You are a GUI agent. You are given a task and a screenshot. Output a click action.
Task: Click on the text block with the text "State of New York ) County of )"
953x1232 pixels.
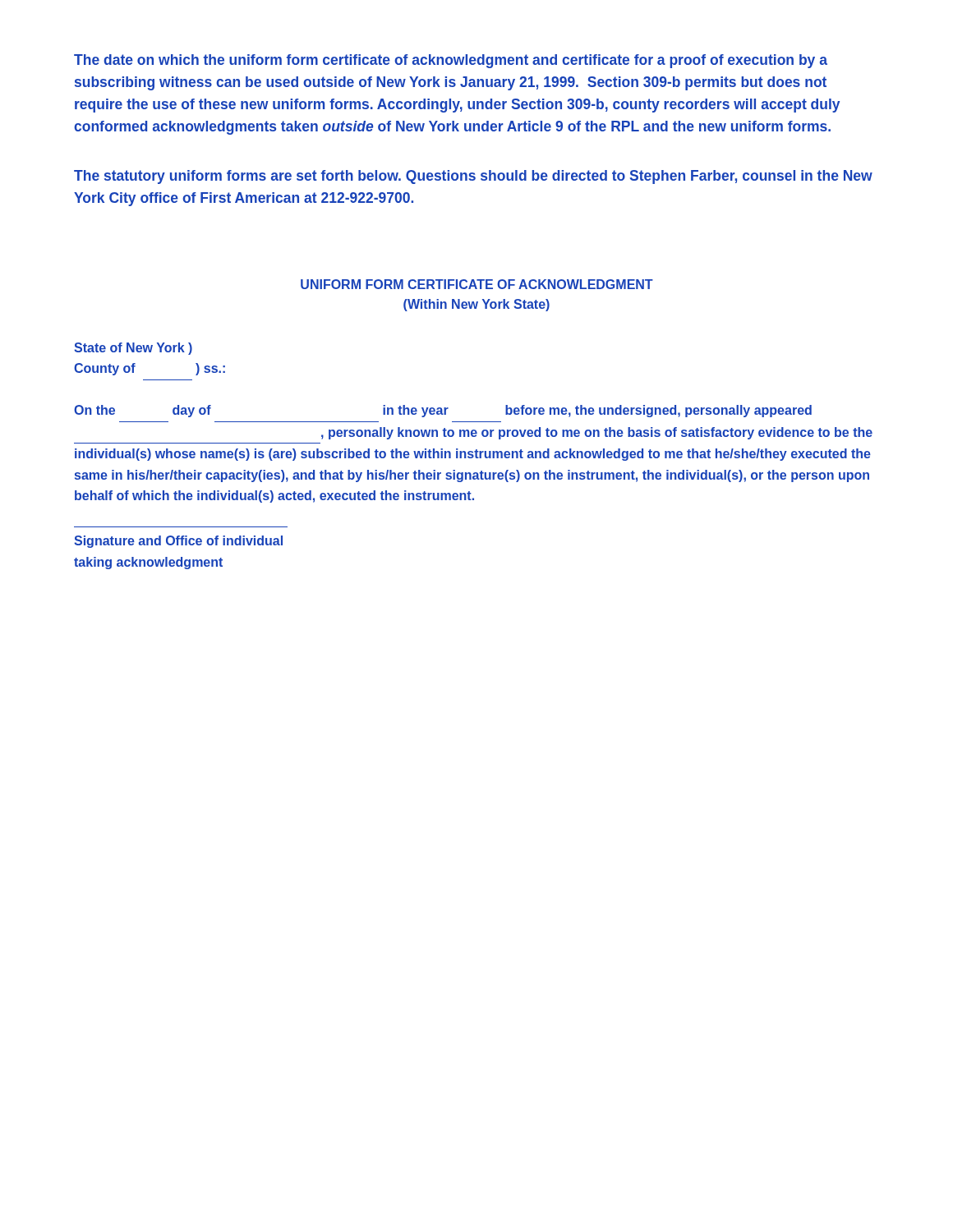(x=133, y=349)
